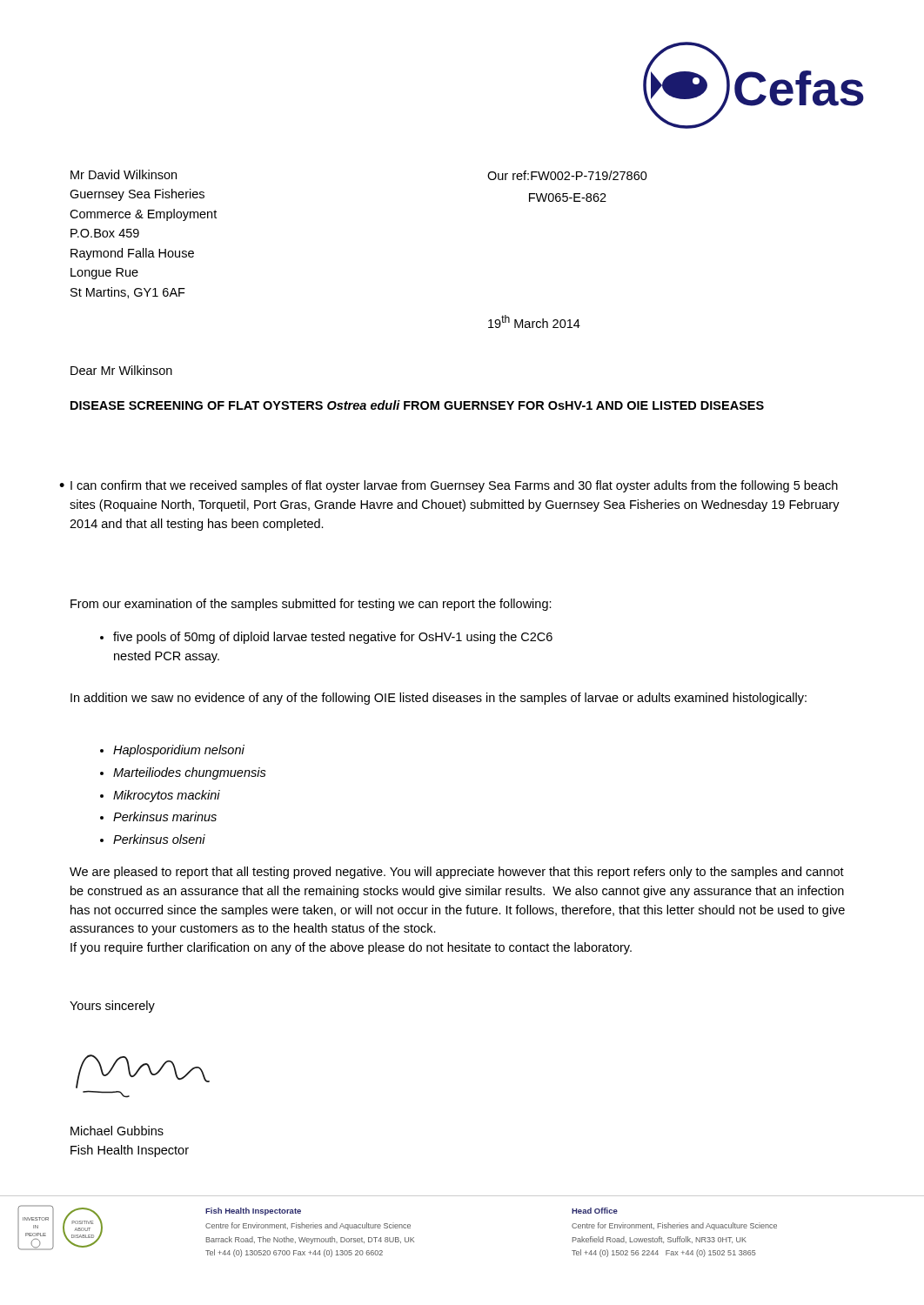Viewport: 924px width, 1305px height.
Task: Locate the list item with the text "five pools of 50mg of"
Action: pos(471,647)
